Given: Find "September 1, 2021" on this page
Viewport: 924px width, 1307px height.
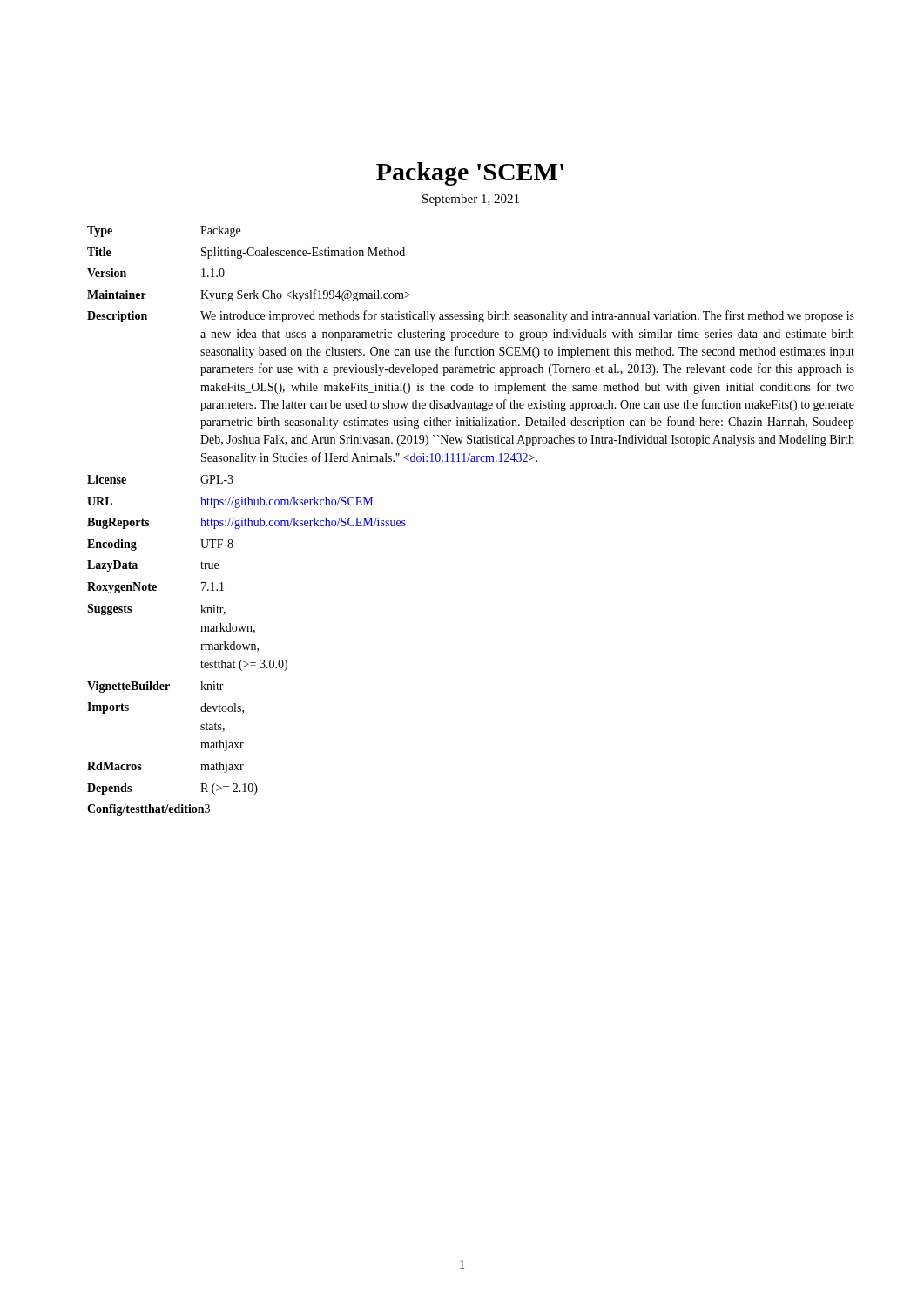Looking at the screenshot, I should coord(471,199).
